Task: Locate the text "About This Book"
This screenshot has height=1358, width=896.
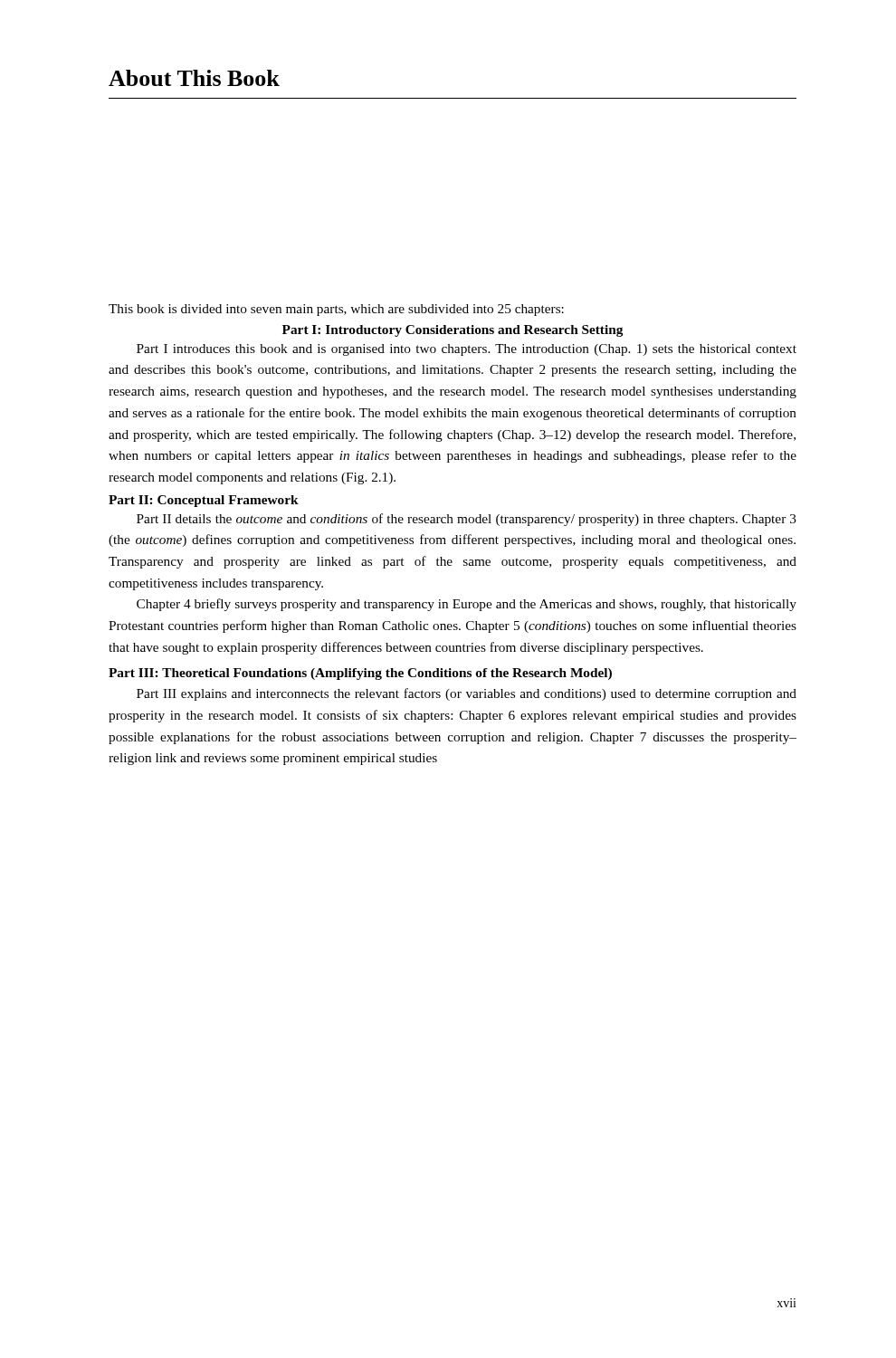Action: [x=194, y=78]
